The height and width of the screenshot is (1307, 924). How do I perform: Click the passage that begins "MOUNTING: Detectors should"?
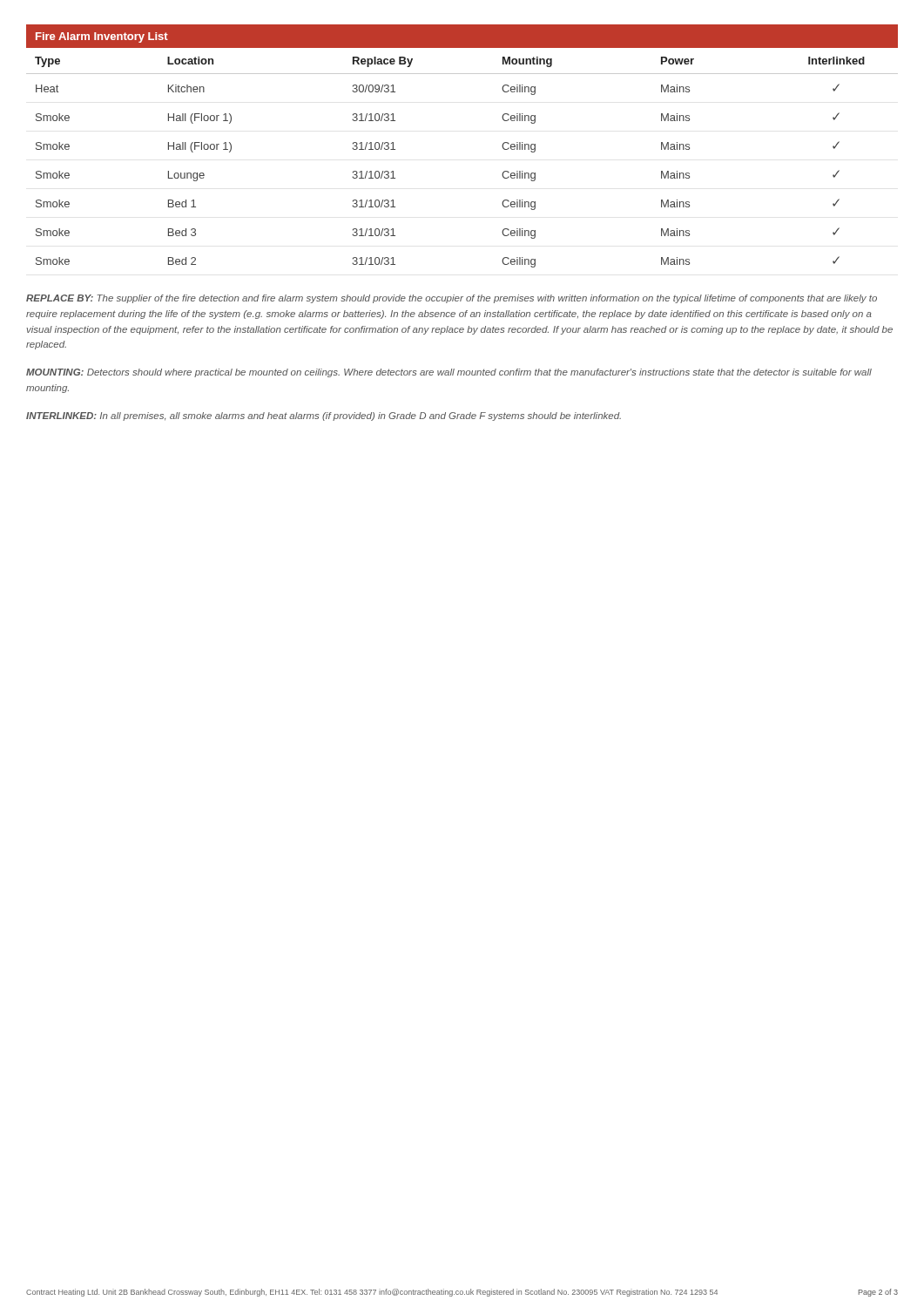coord(449,380)
